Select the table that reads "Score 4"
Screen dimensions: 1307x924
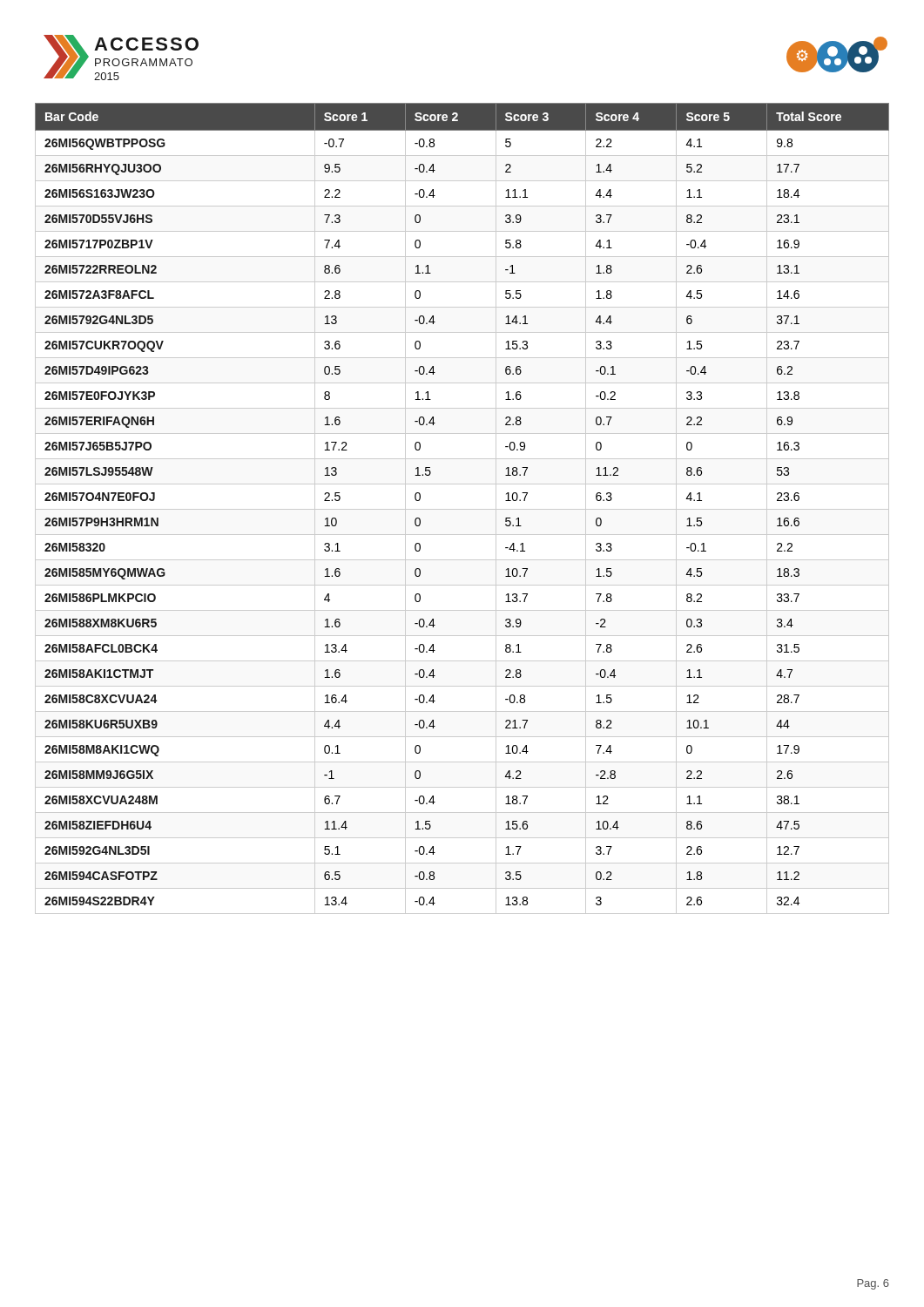pos(462,508)
